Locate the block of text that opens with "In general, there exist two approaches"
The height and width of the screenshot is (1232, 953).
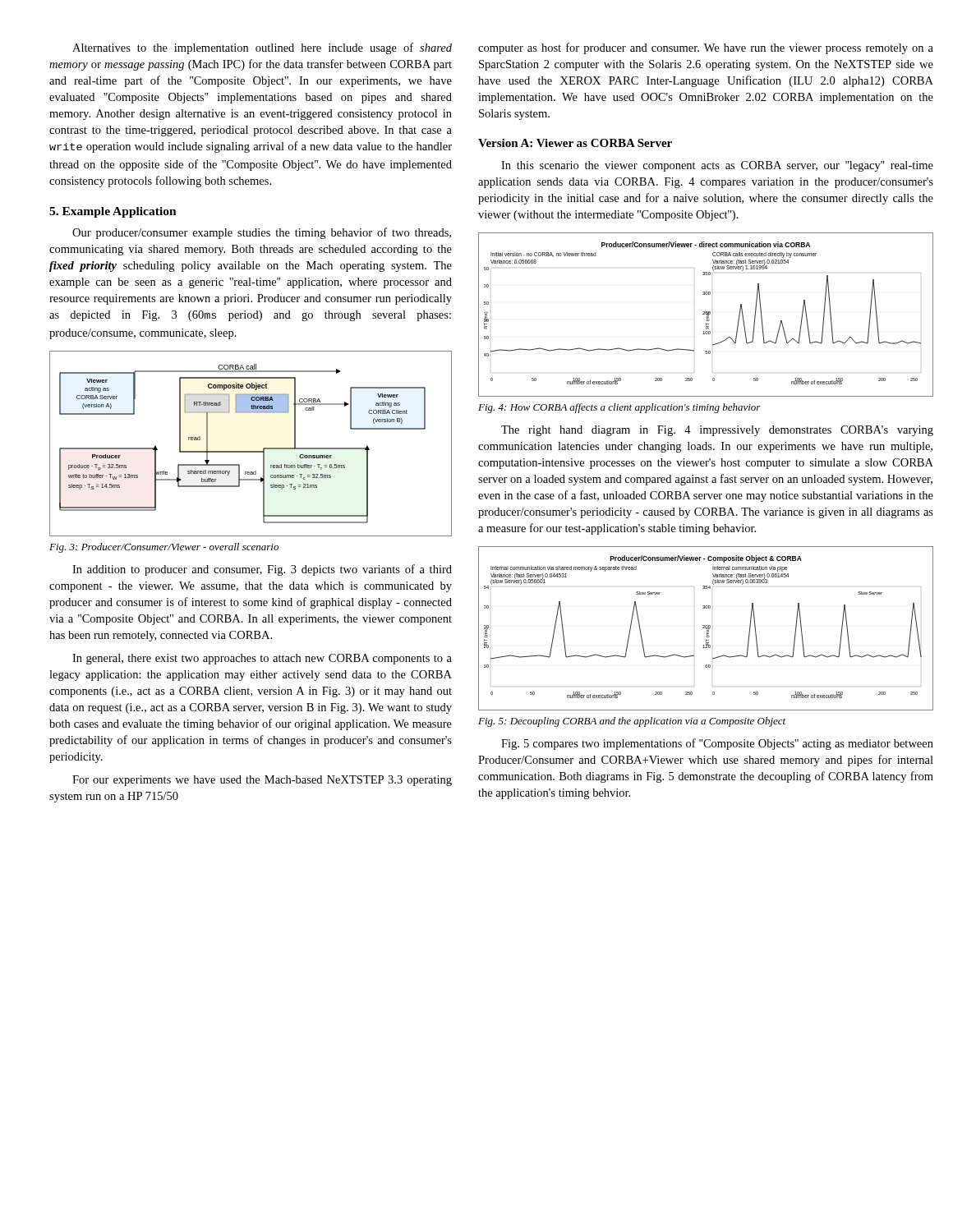[x=251, y=707]
